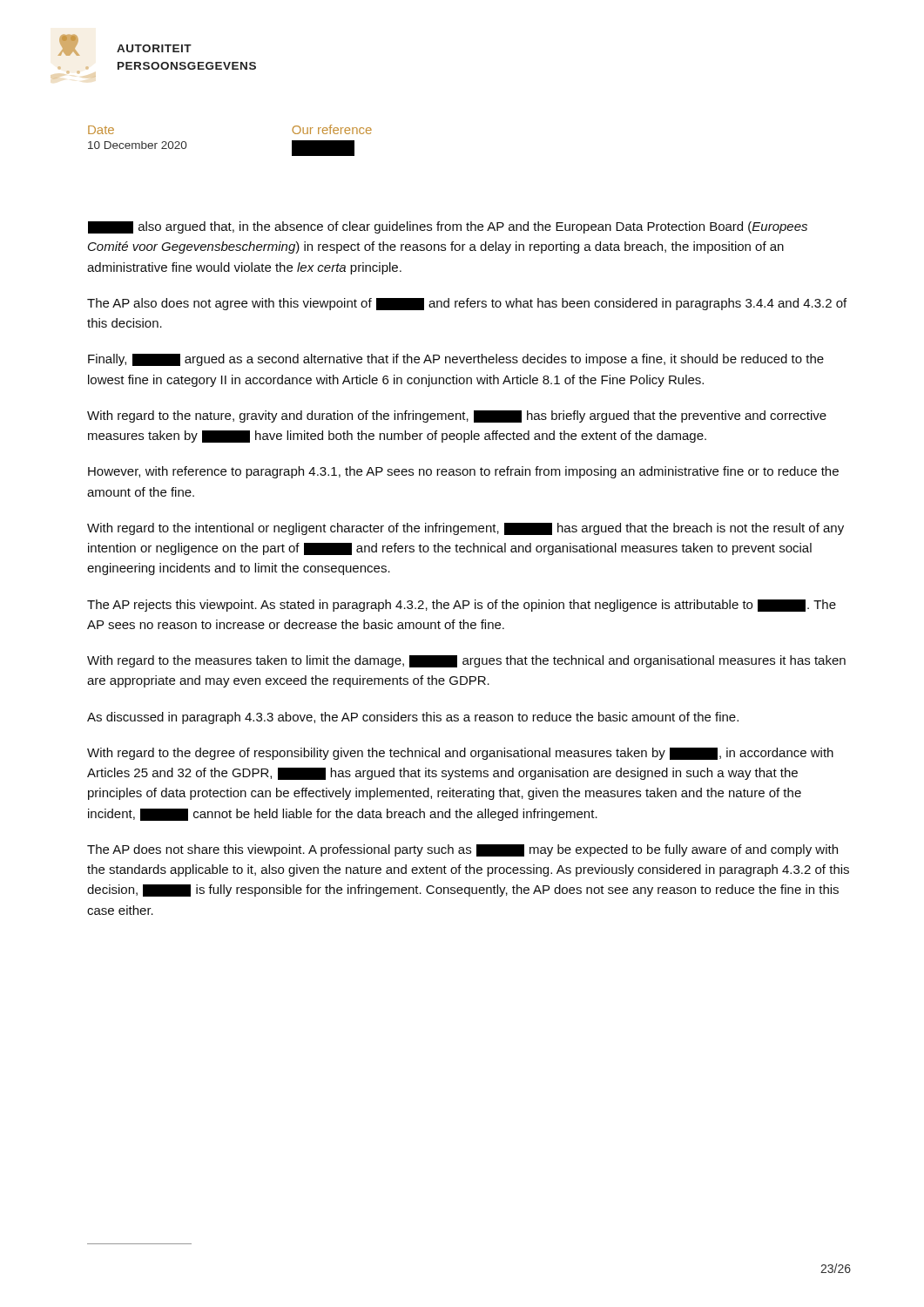The height and width of the screenshot is (1307, 924).
Task: Find the text block that reads "also argued that, in"
Action: click(x=447, y=246)
